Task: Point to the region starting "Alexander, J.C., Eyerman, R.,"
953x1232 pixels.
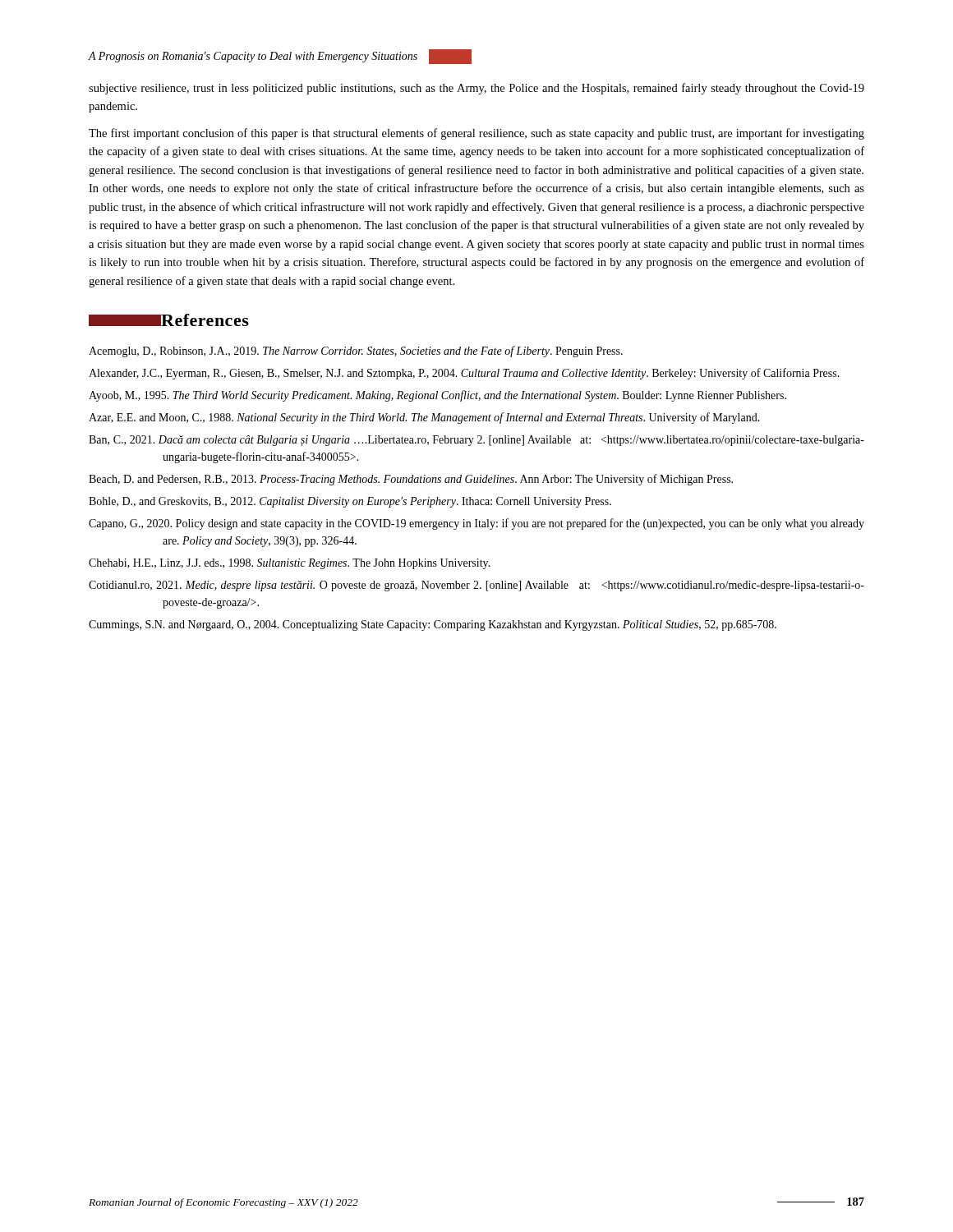Action: (x=464, y=373)
